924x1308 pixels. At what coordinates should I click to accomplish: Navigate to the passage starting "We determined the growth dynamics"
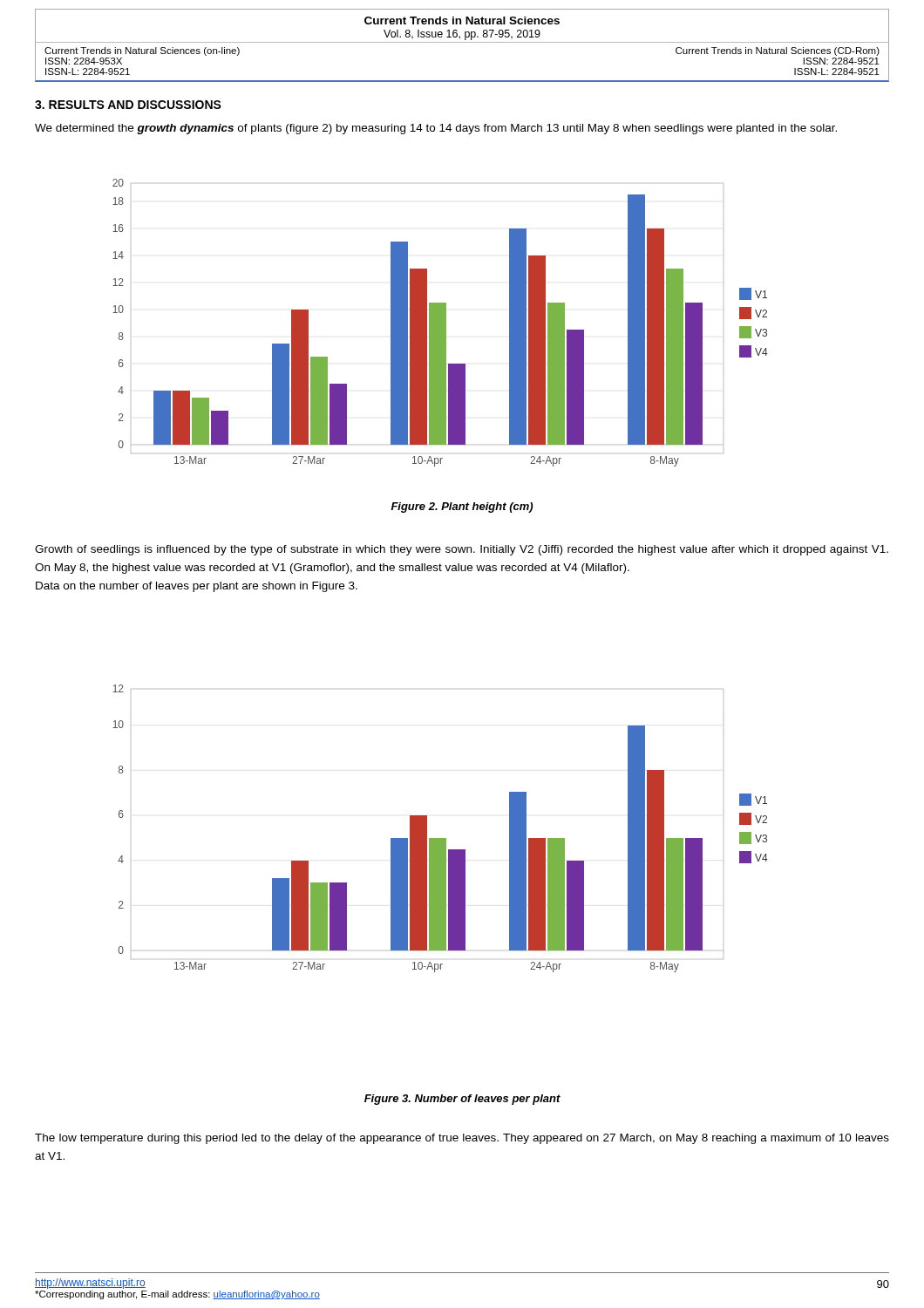coord(436,128)
